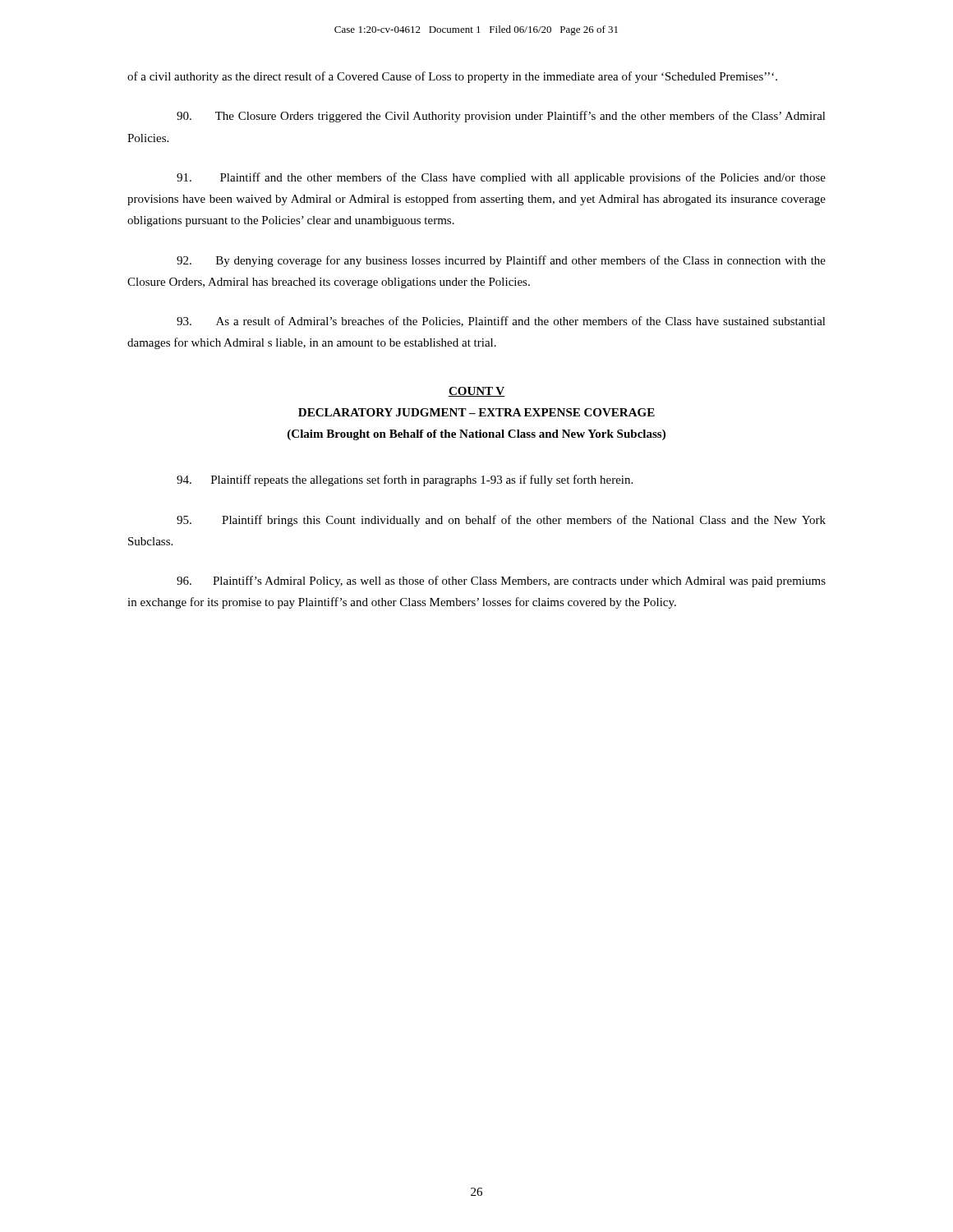Locate the text block that reads "As a result of Admiral’s"
The width and height of the screenshot is (953, 1232).
tap(476, 332)
